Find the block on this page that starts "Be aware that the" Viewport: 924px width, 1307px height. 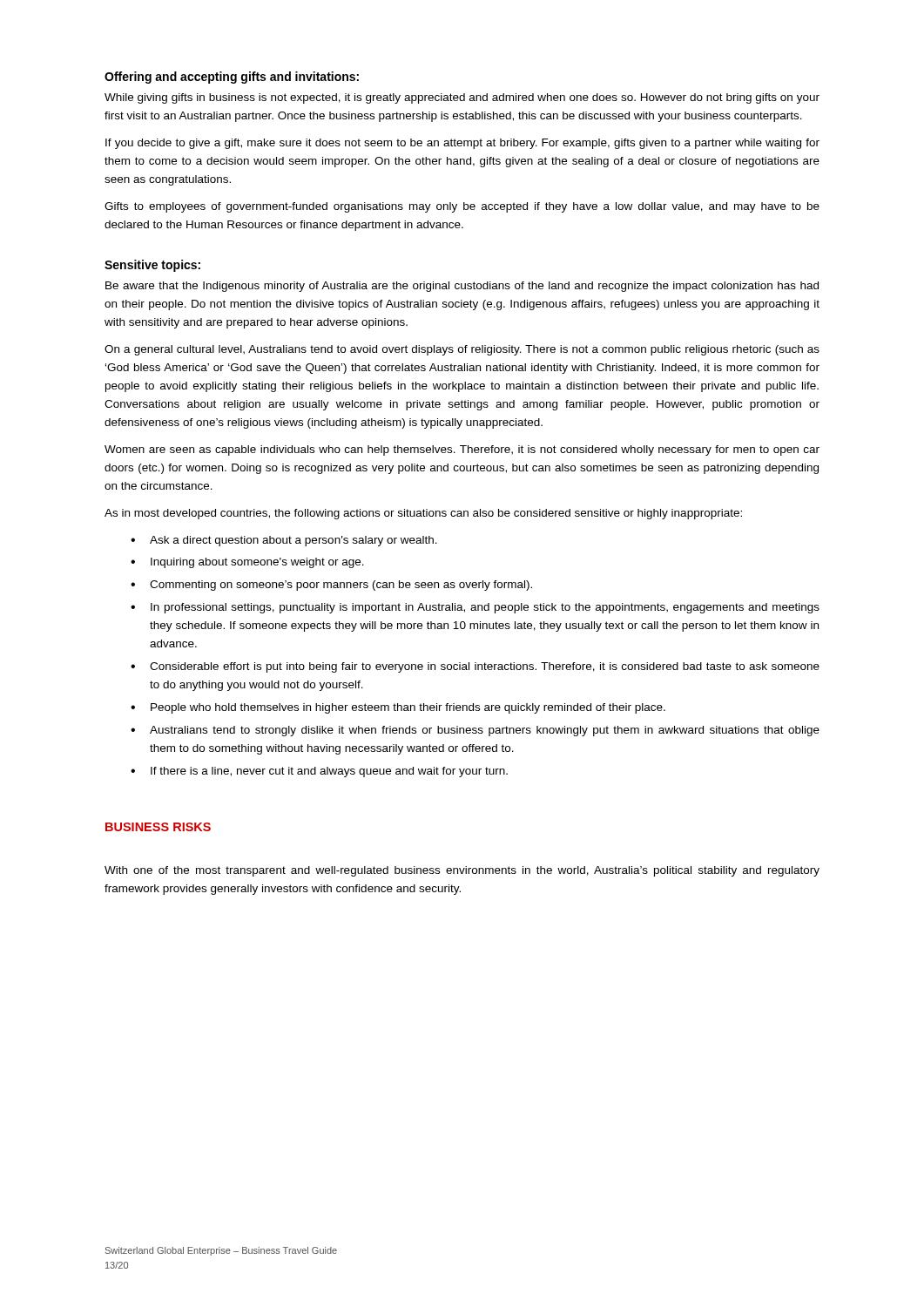click(462, 304)
